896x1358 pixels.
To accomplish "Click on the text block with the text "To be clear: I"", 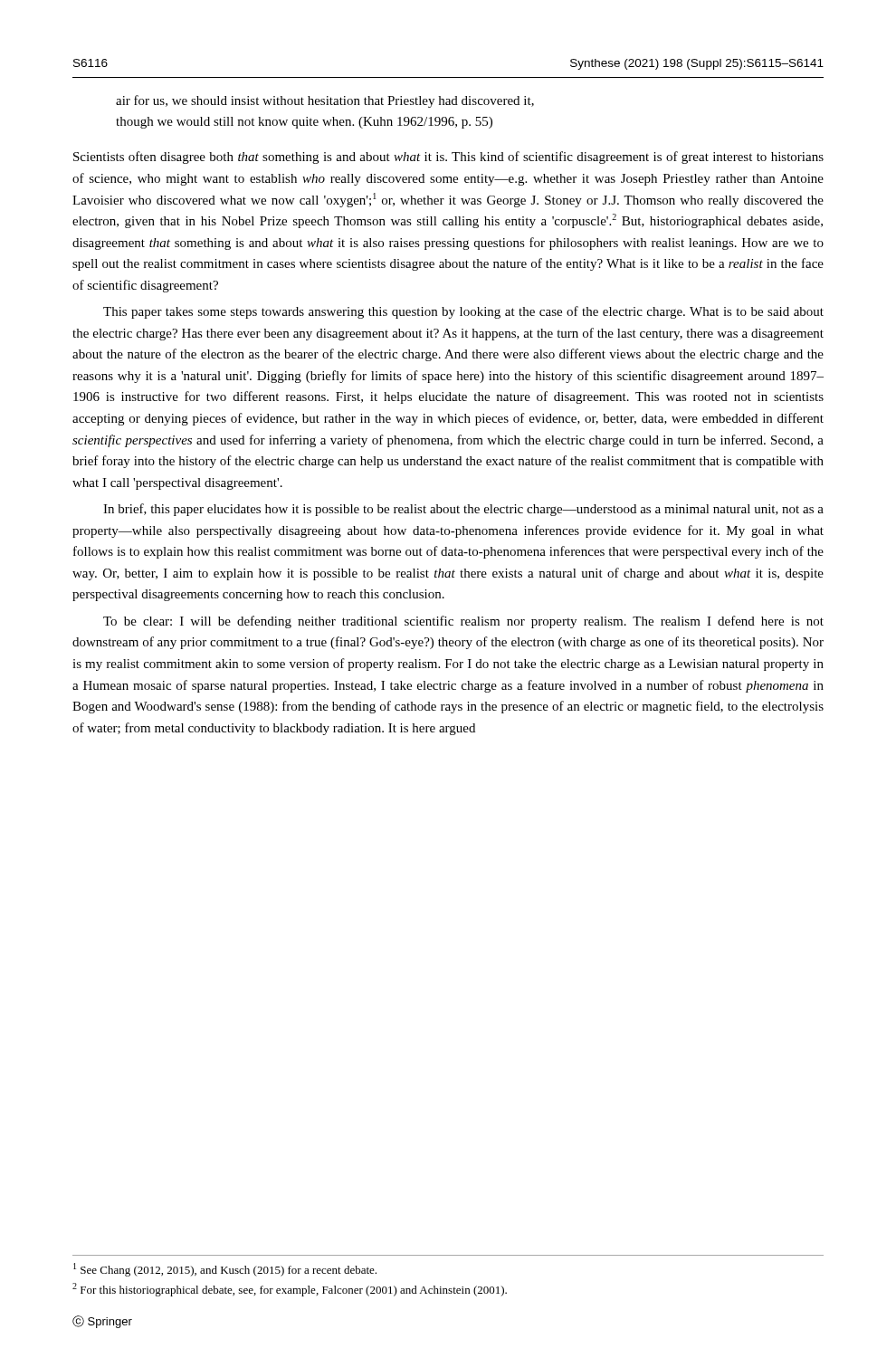I will pos(448,674).
